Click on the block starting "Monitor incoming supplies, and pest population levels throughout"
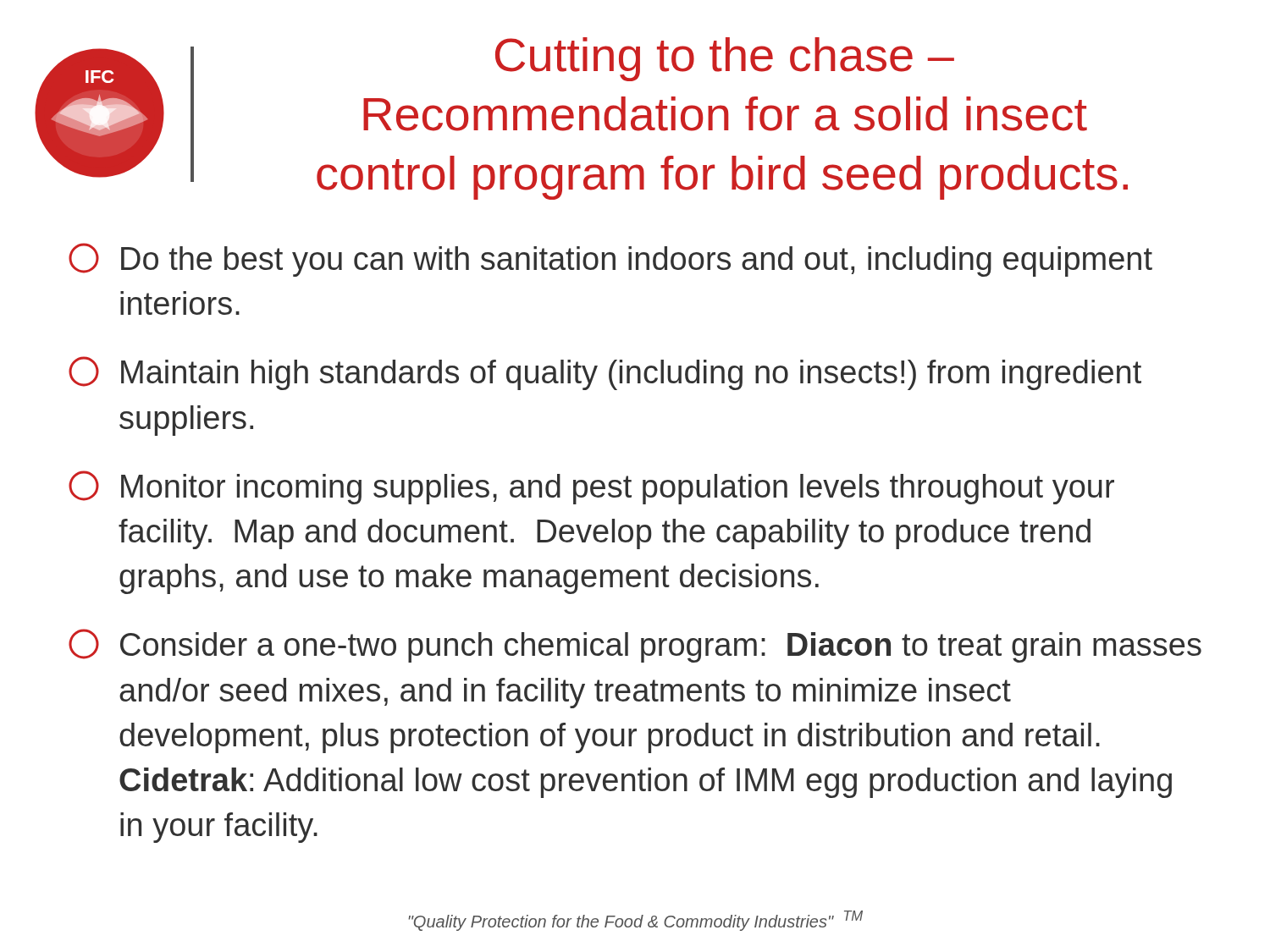 [635, 532]
